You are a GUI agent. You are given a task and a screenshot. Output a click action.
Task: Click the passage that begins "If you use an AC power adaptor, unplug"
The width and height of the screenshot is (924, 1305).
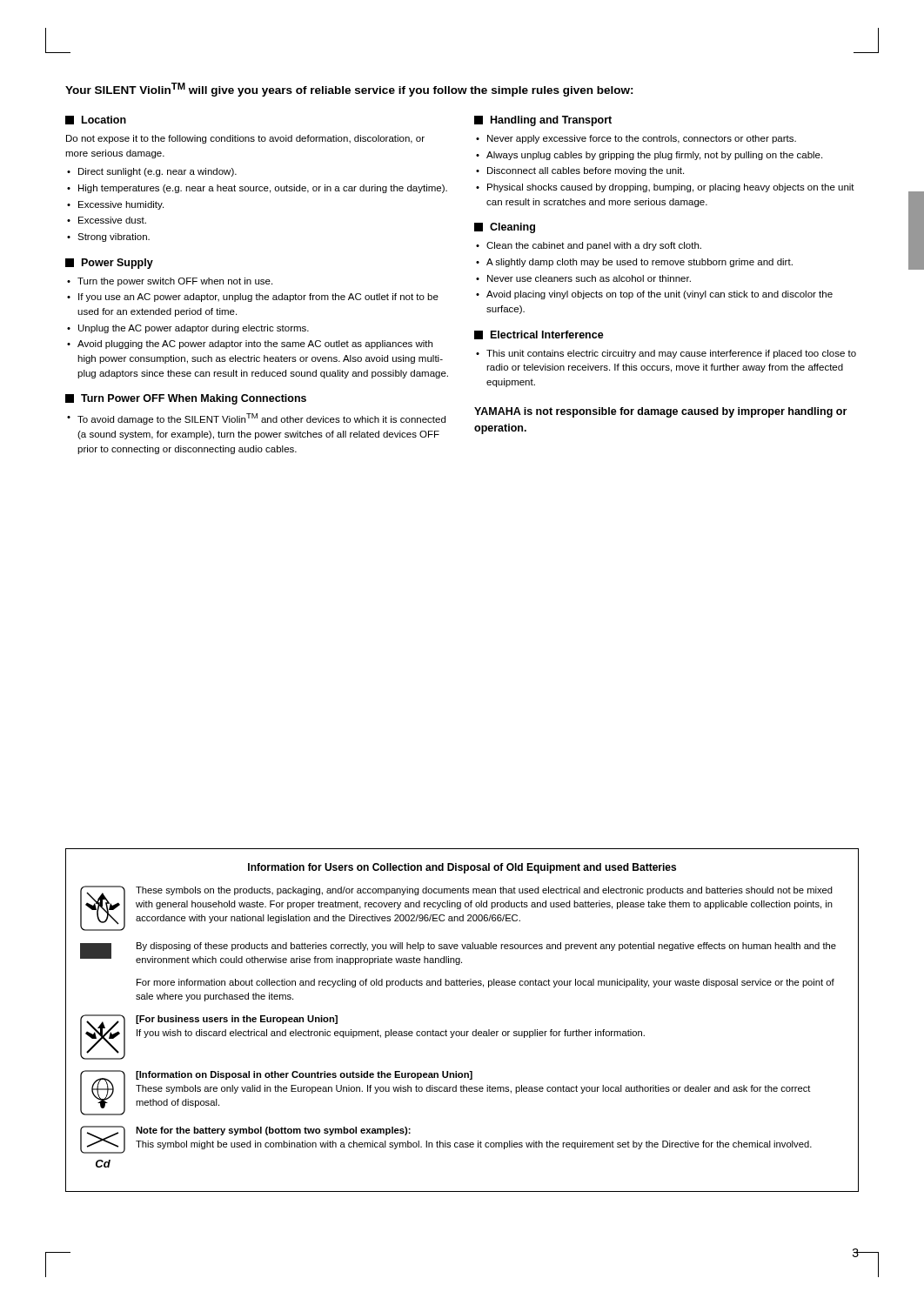[258, 304]
